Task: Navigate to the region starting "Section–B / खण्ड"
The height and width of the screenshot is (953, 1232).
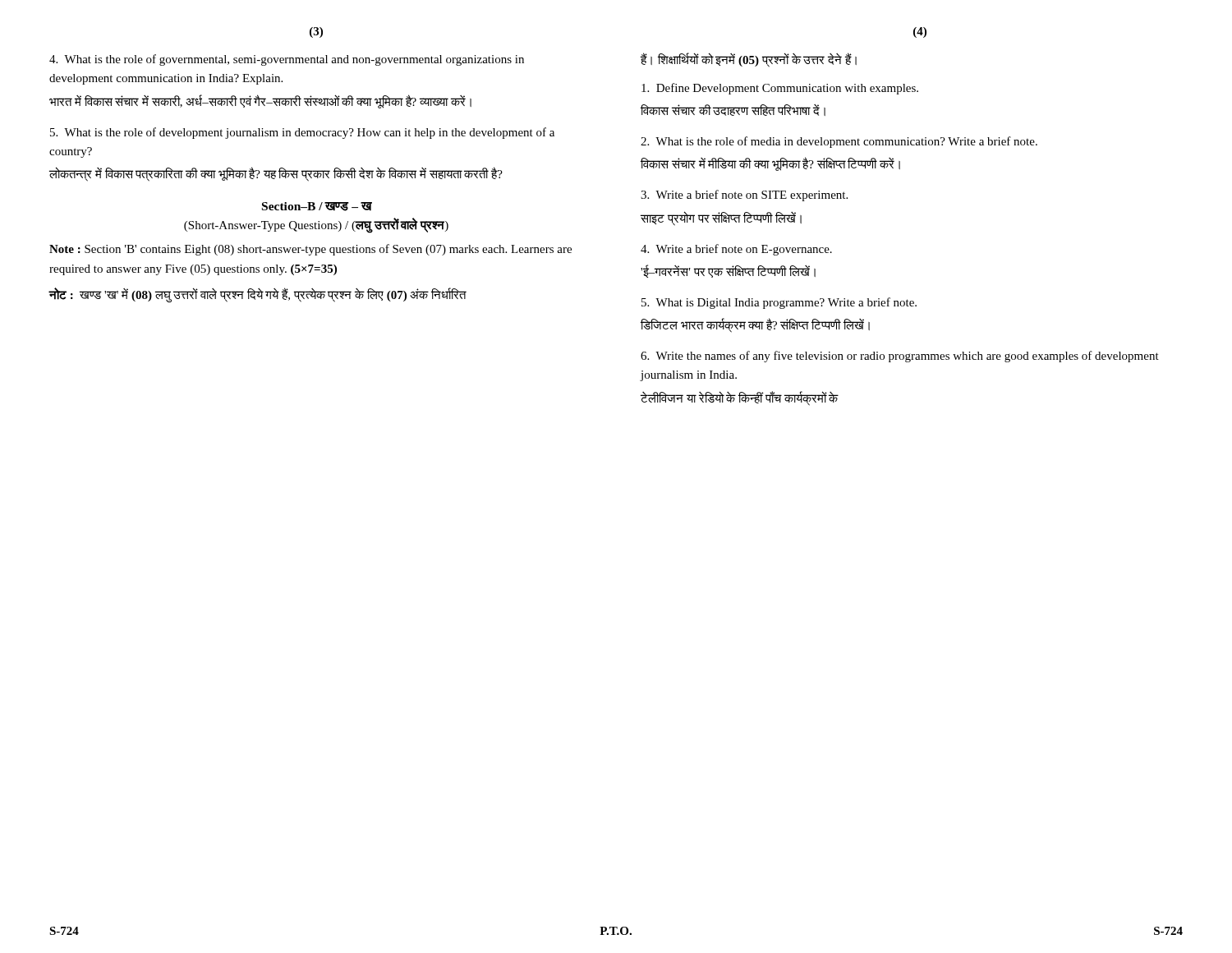Action: (316, 206)
